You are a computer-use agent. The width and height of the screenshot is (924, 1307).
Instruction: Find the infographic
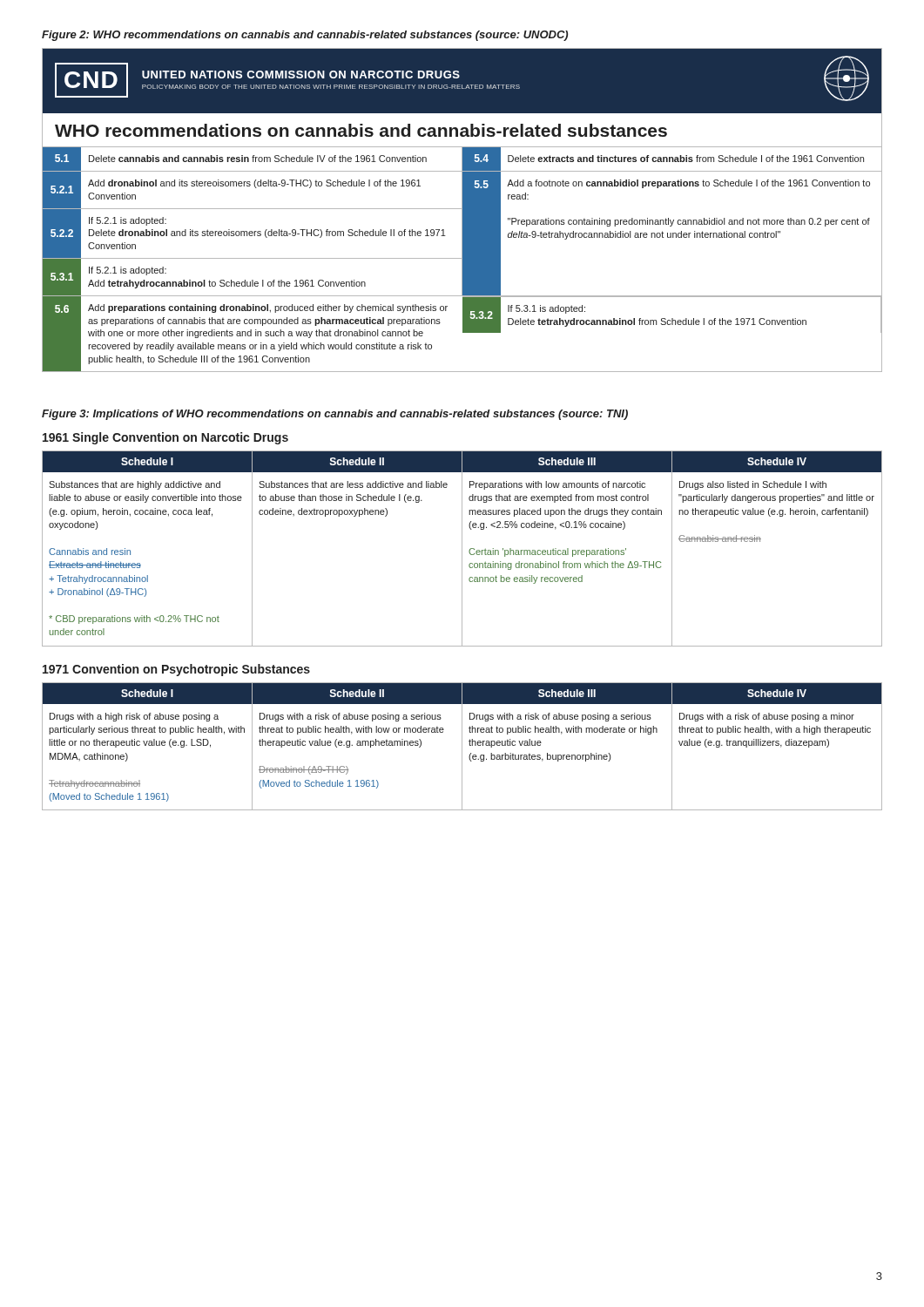(462, 210)
